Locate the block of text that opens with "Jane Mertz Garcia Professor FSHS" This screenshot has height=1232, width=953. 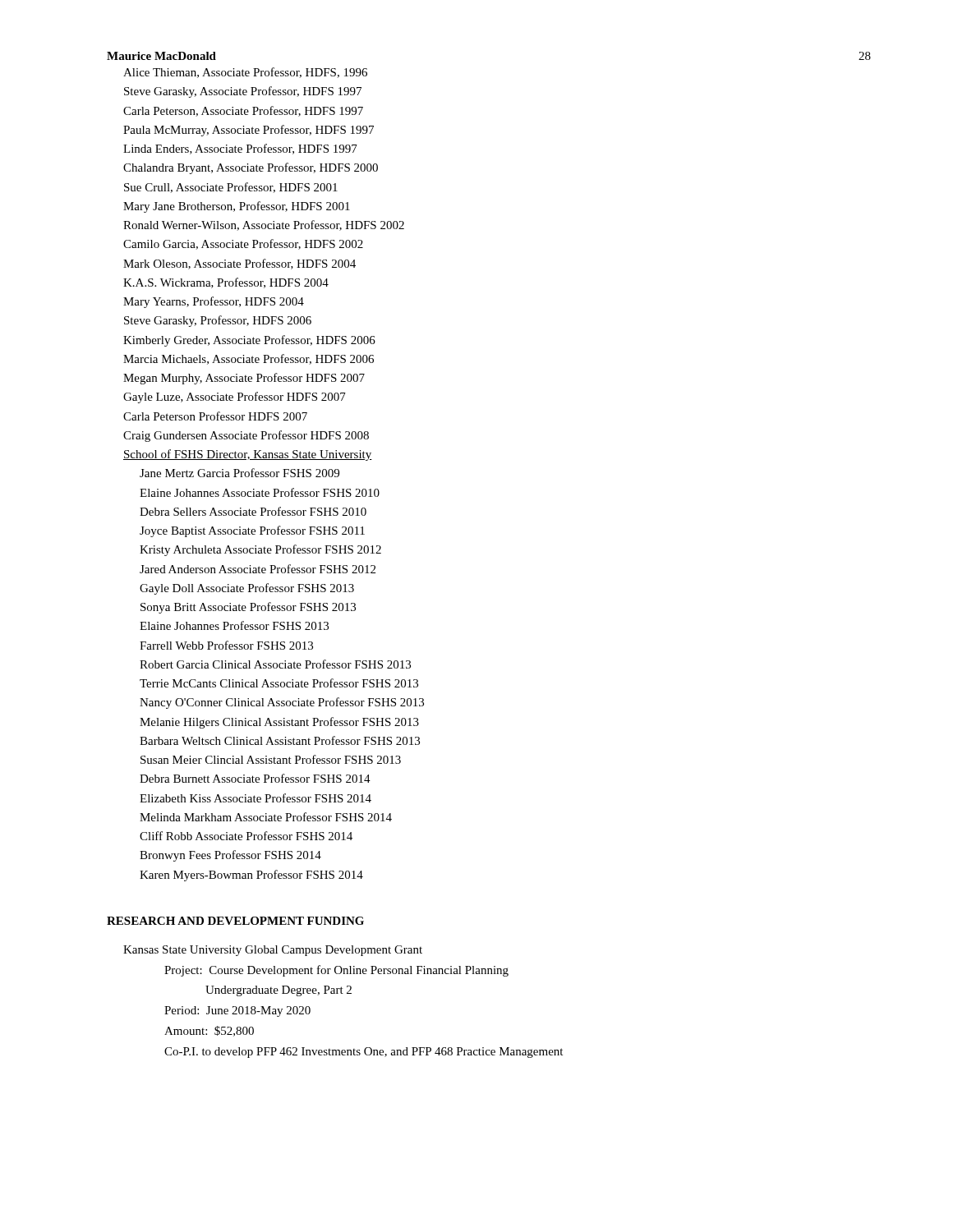(x=240, y=473)
